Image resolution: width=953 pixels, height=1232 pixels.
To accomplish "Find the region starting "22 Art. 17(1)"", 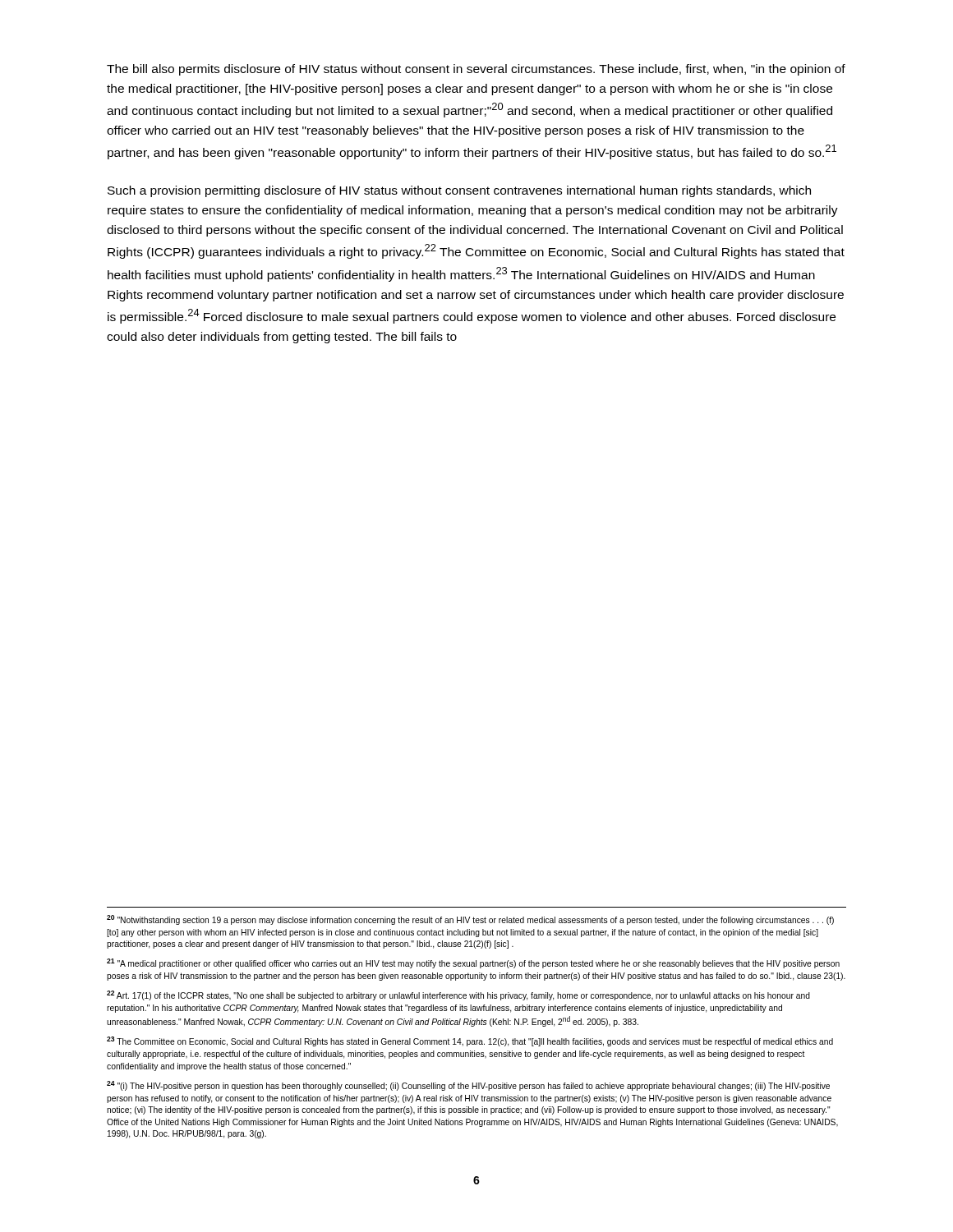I will (x=458, y=1008).
